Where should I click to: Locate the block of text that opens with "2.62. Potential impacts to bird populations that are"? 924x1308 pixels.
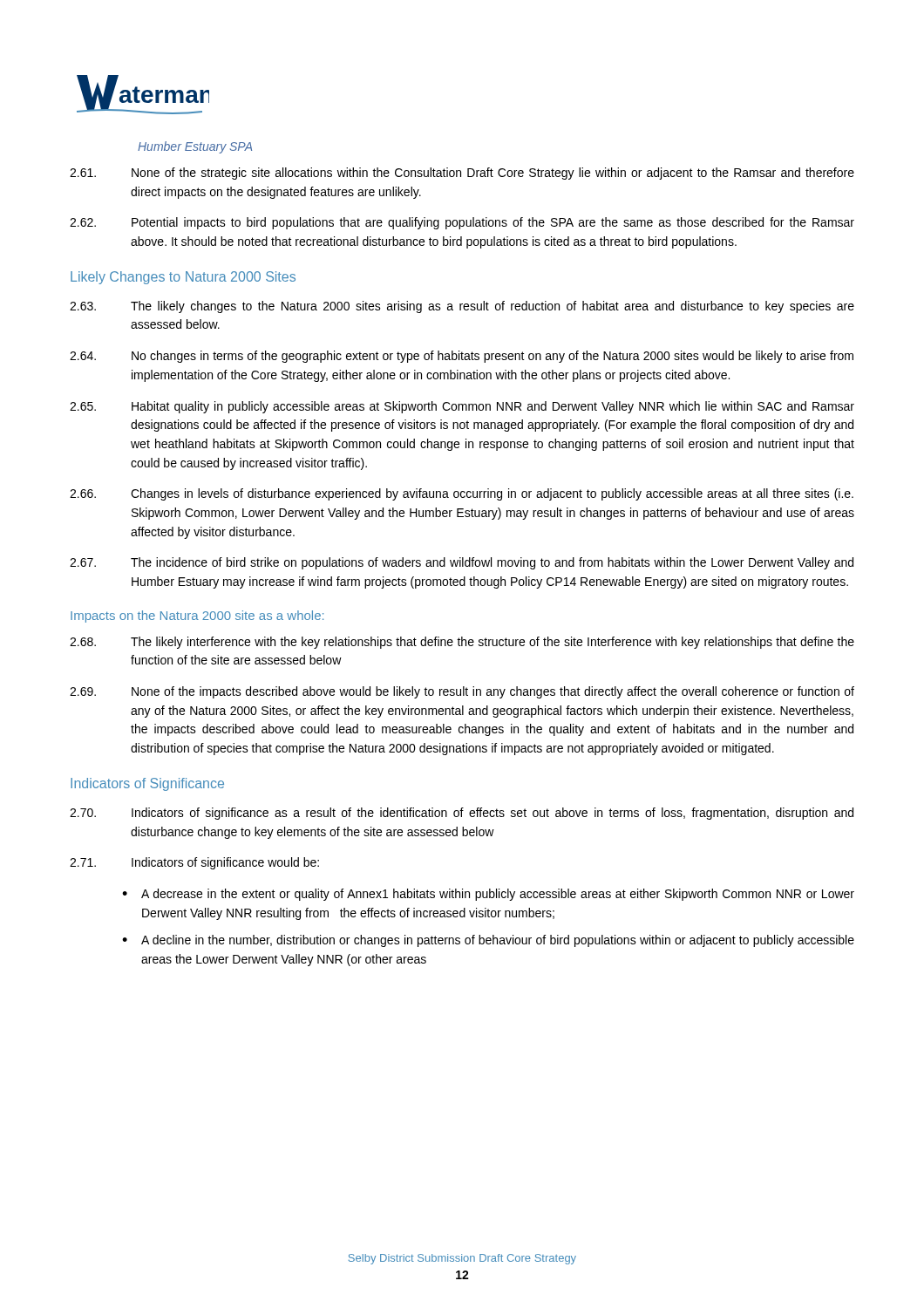point(462,233)
